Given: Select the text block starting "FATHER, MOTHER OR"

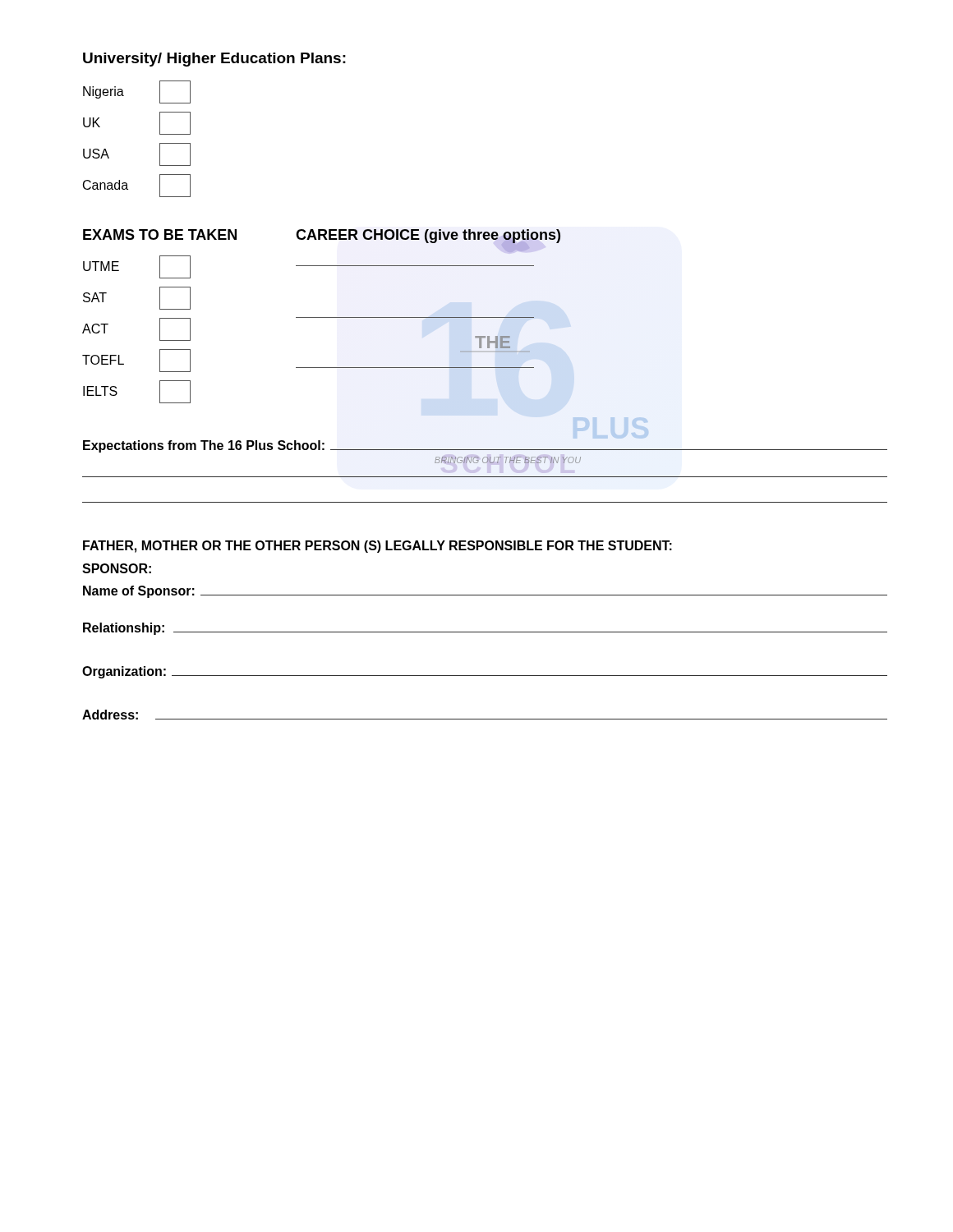Looking at the screenshot, I should (x=377, y=546).
